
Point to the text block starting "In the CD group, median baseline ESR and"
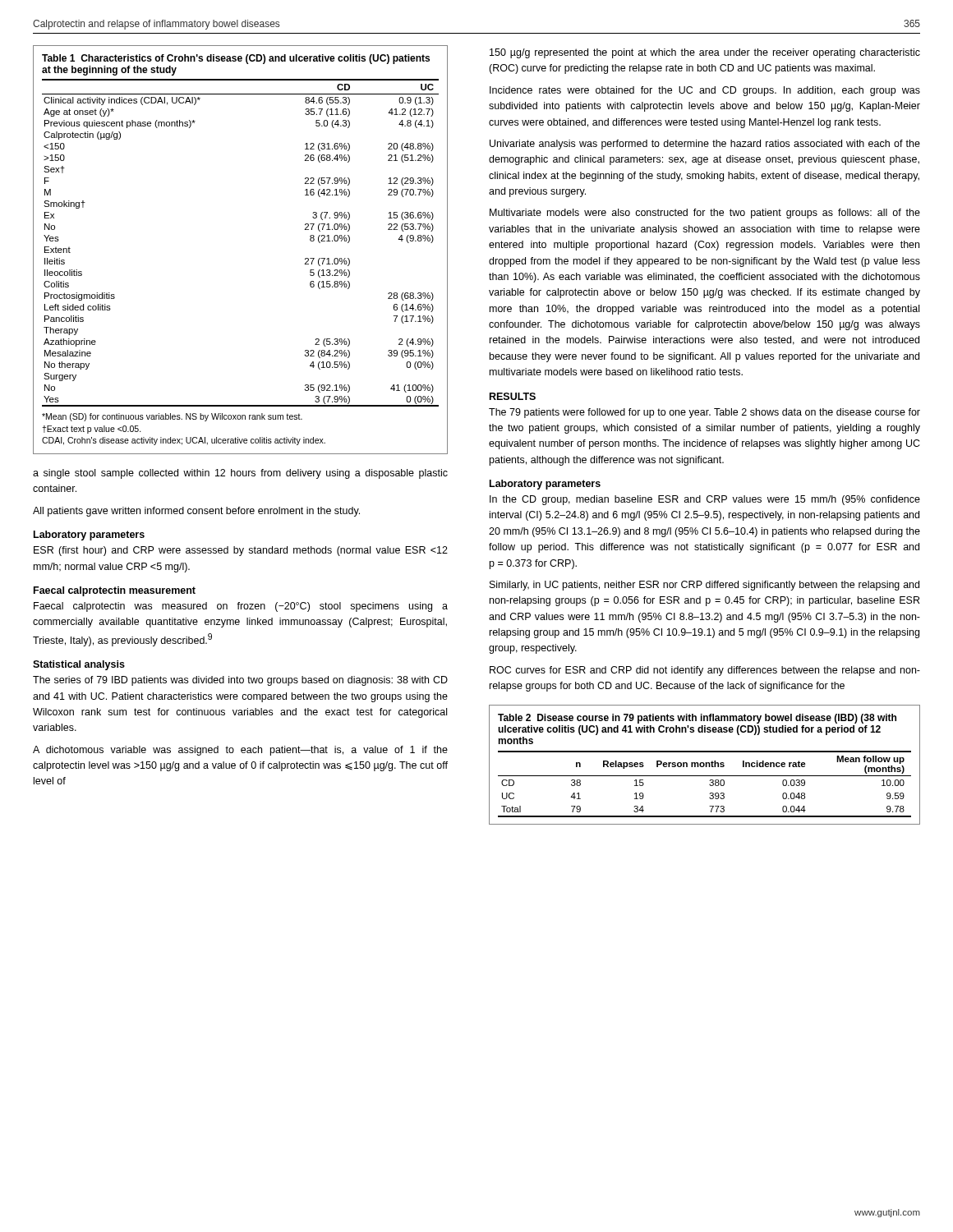point(704,531)
